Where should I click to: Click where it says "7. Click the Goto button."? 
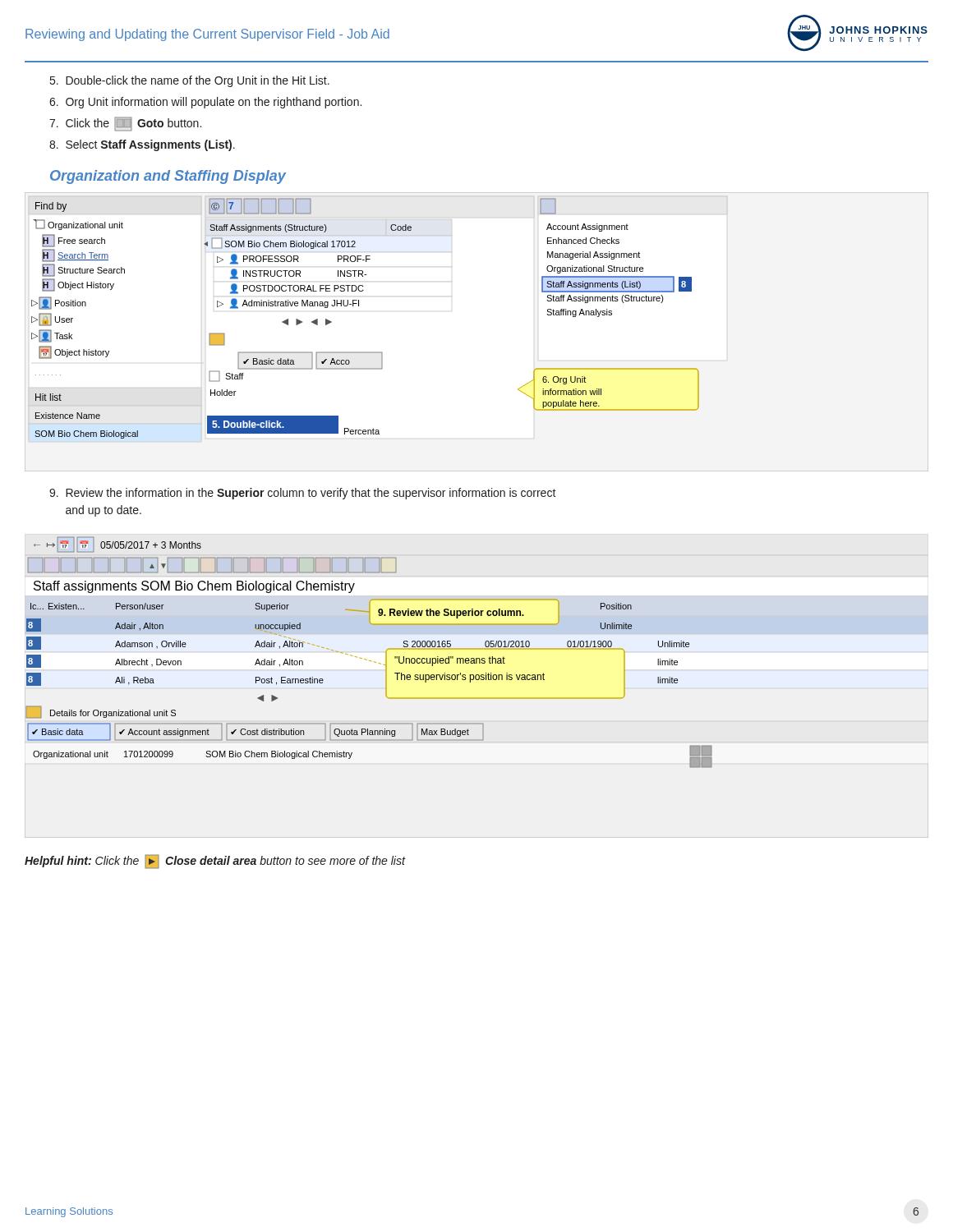[126, 124]
